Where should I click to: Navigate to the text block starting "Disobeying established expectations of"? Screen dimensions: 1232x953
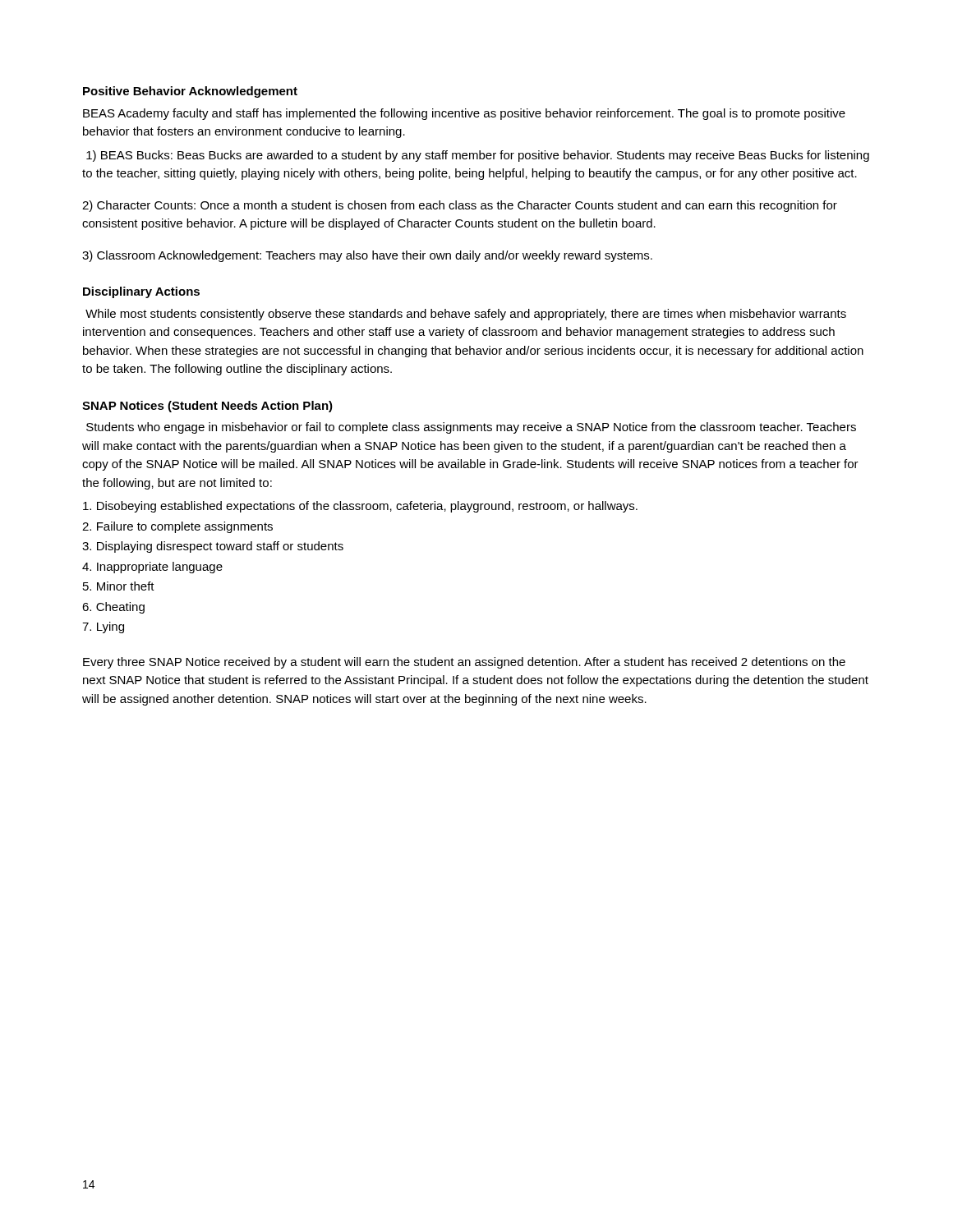(360, 506)
